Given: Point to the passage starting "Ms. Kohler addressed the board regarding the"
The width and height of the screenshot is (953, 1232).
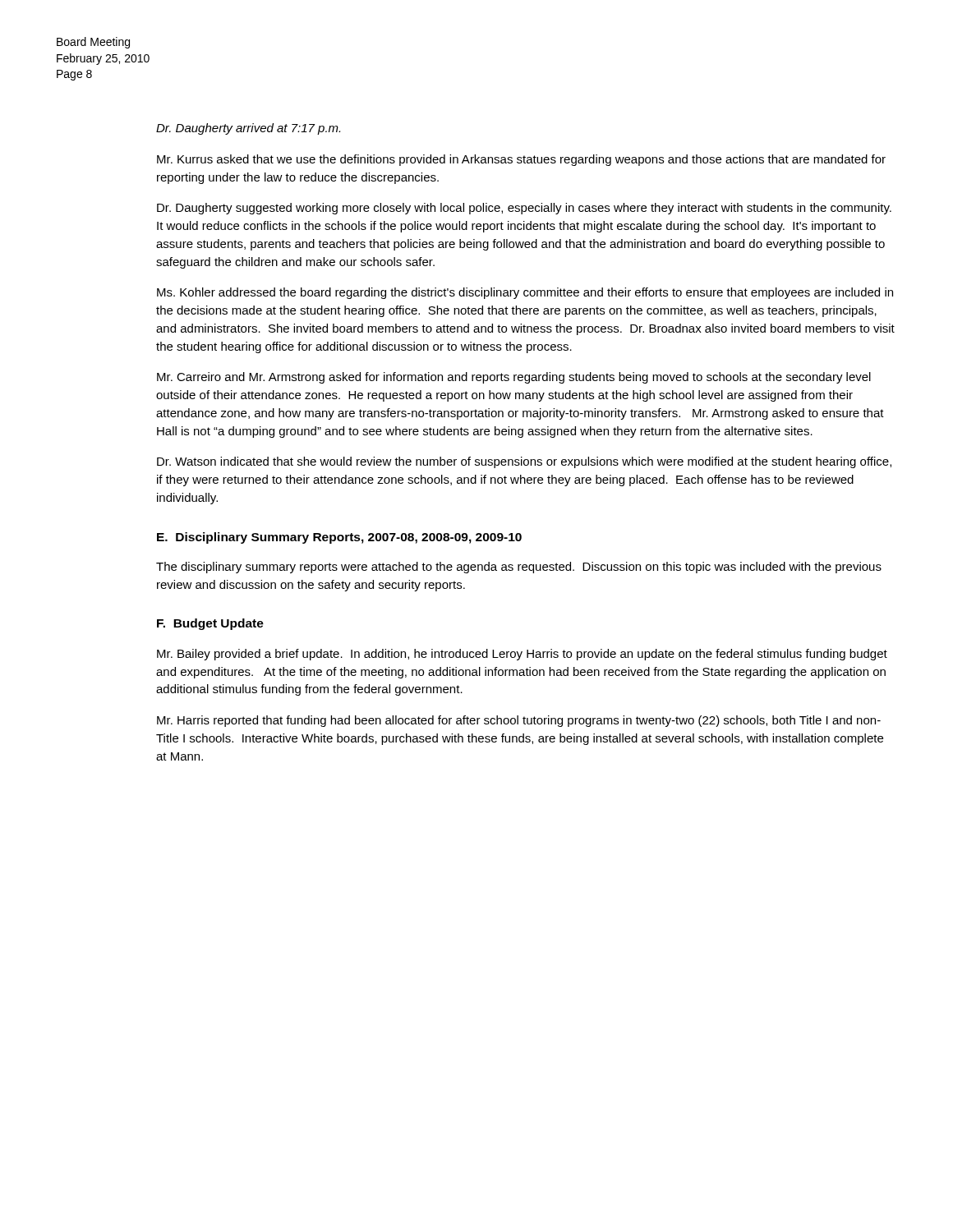Looking at the screenshot, I should click(x=525, y=319).
